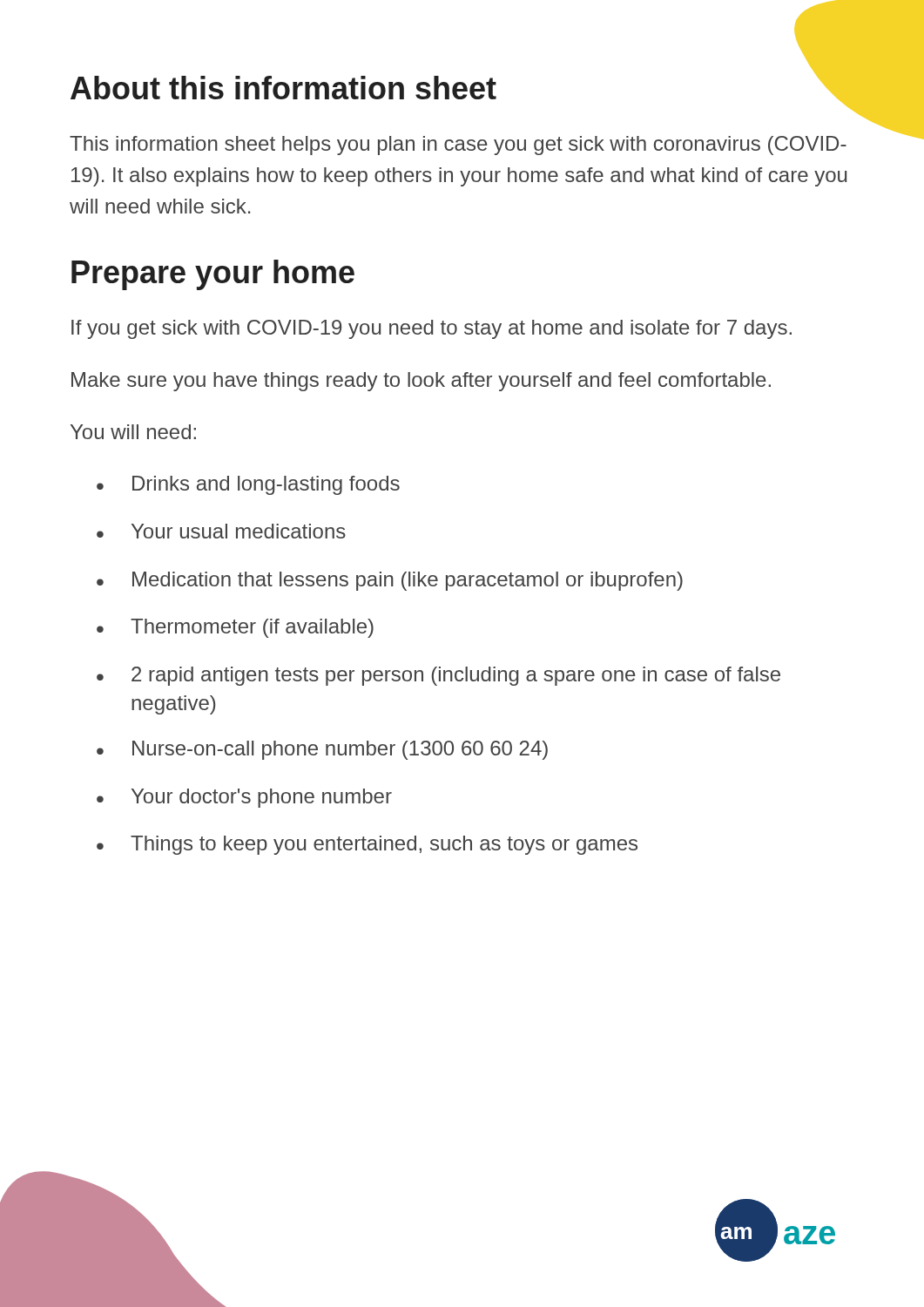Locate the text block containing "This information sheet helps you plan in"
This screenshot has width=924, height=1307.
coord(459,175)
